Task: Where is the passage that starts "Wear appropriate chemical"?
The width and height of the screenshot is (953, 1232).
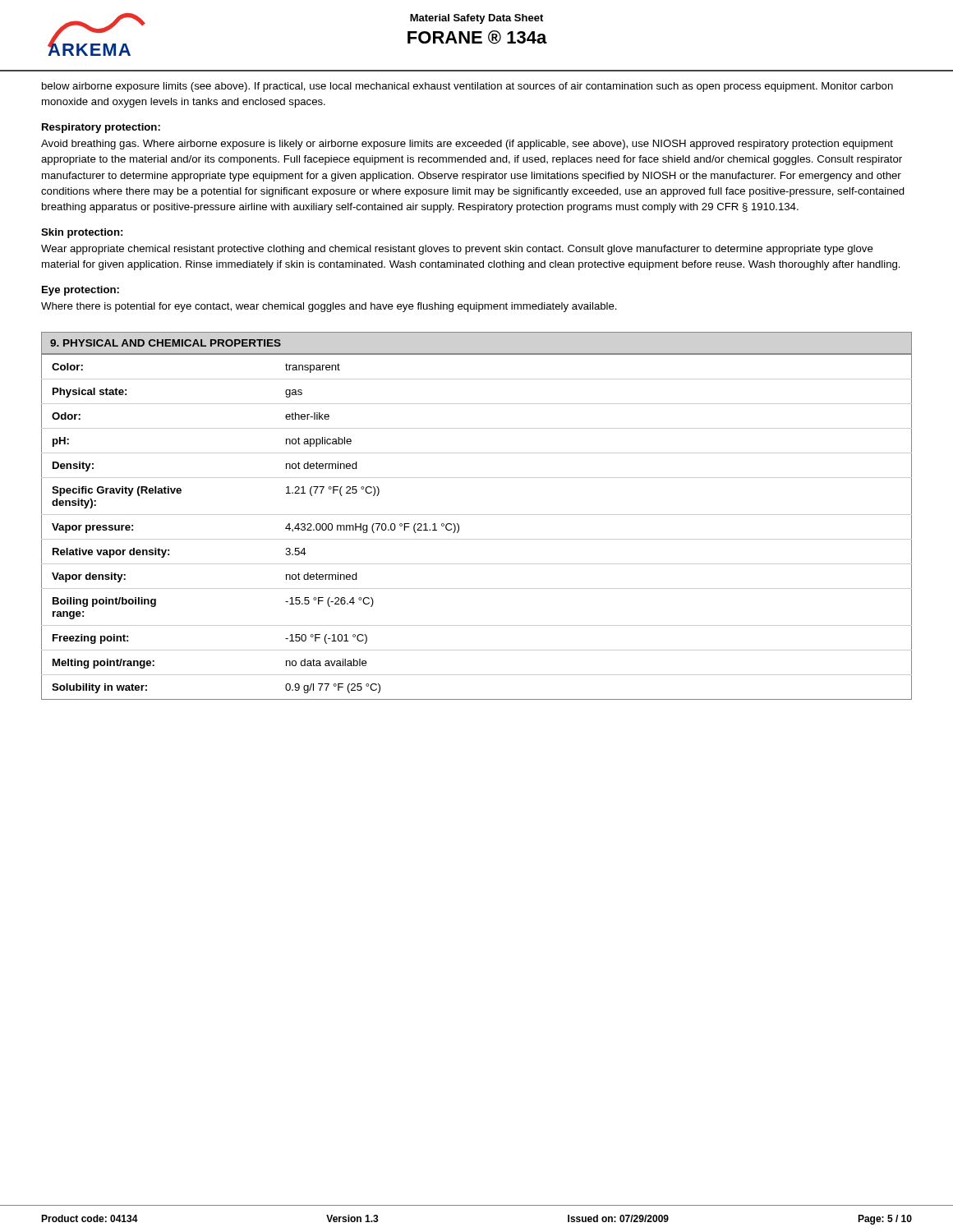Action: pyautogui.click(x=471, y=256)
